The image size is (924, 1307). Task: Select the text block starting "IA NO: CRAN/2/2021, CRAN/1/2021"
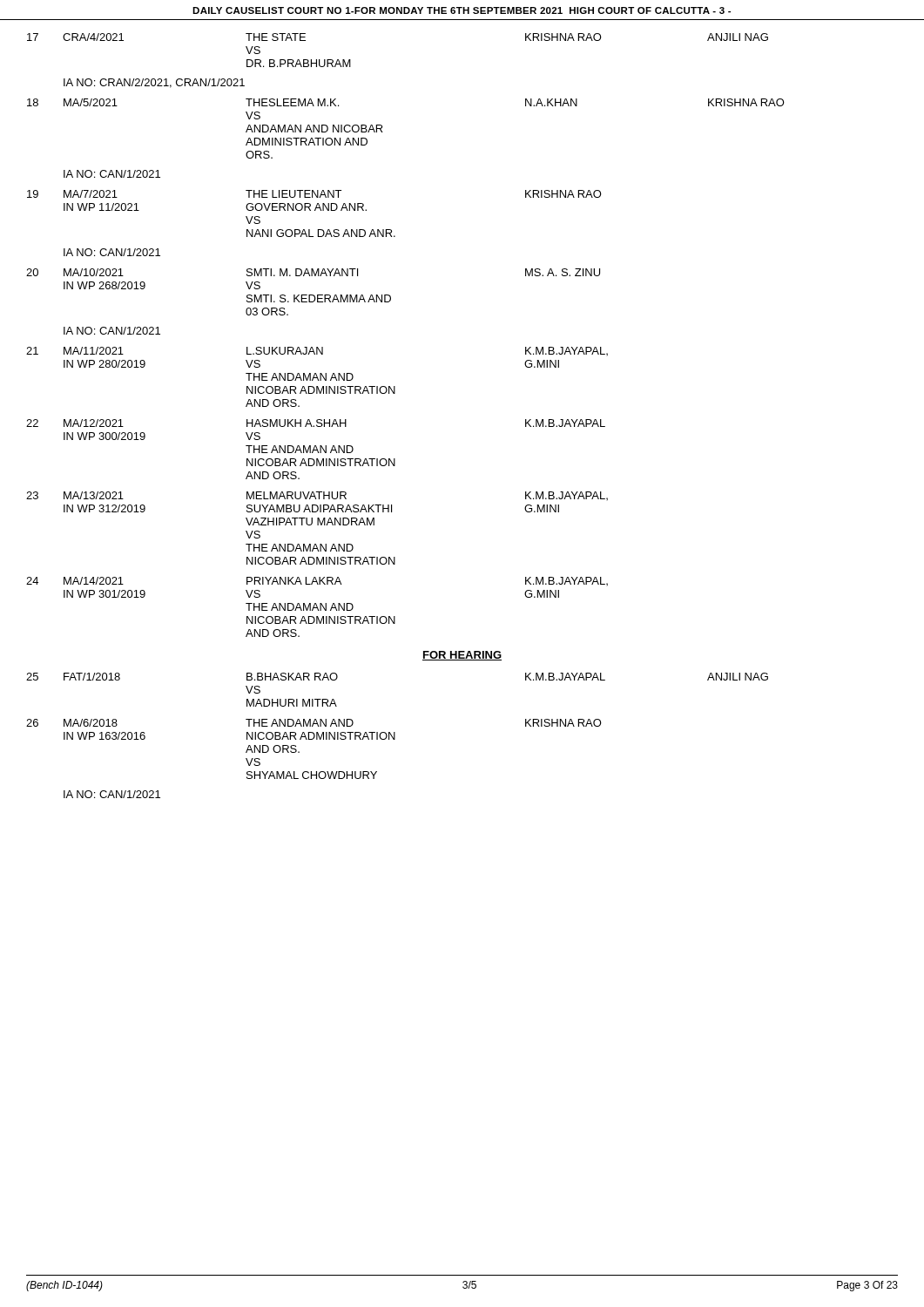pos(136,82)
